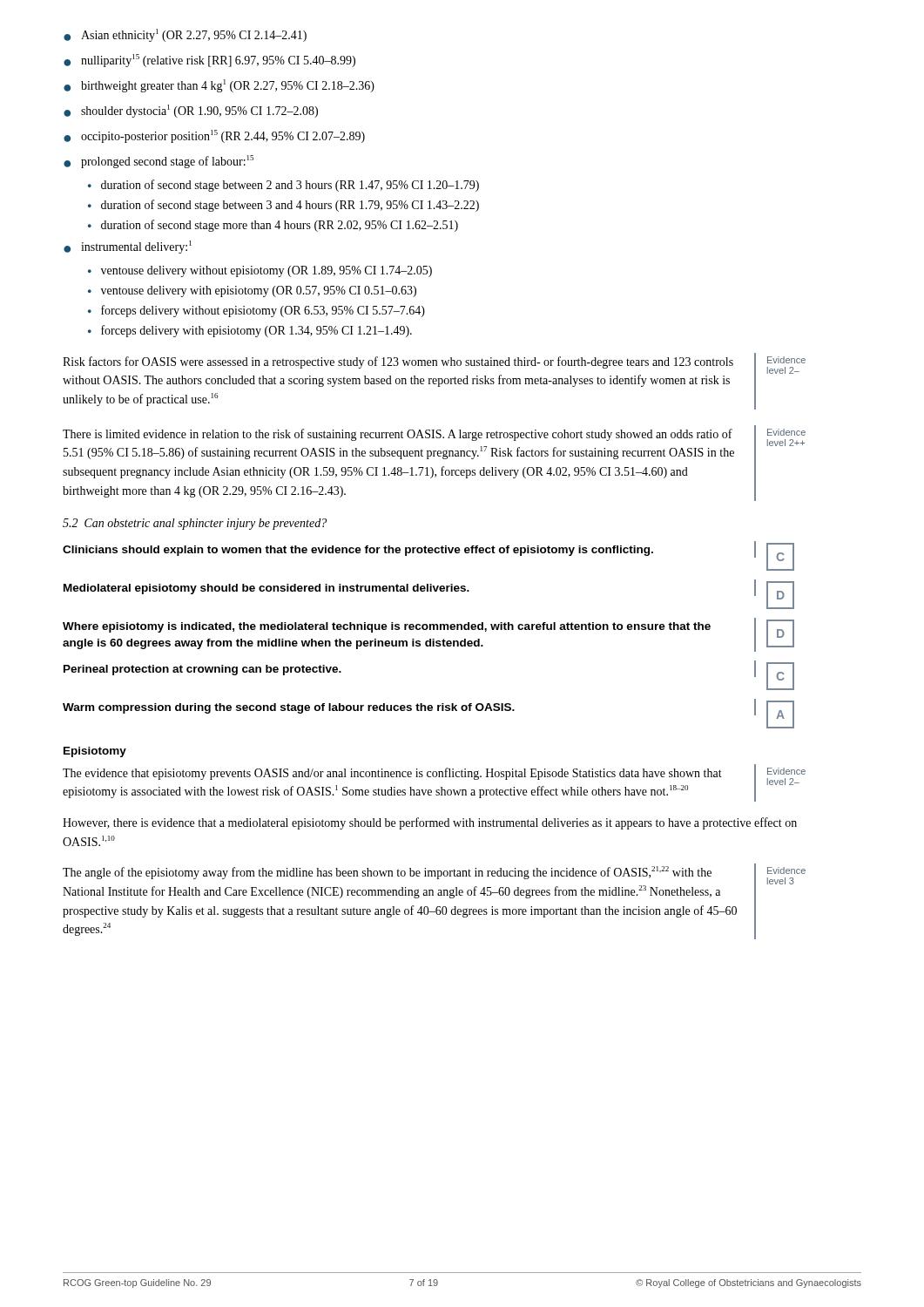Select the element starting "The evidence that"

pos(392,782)
